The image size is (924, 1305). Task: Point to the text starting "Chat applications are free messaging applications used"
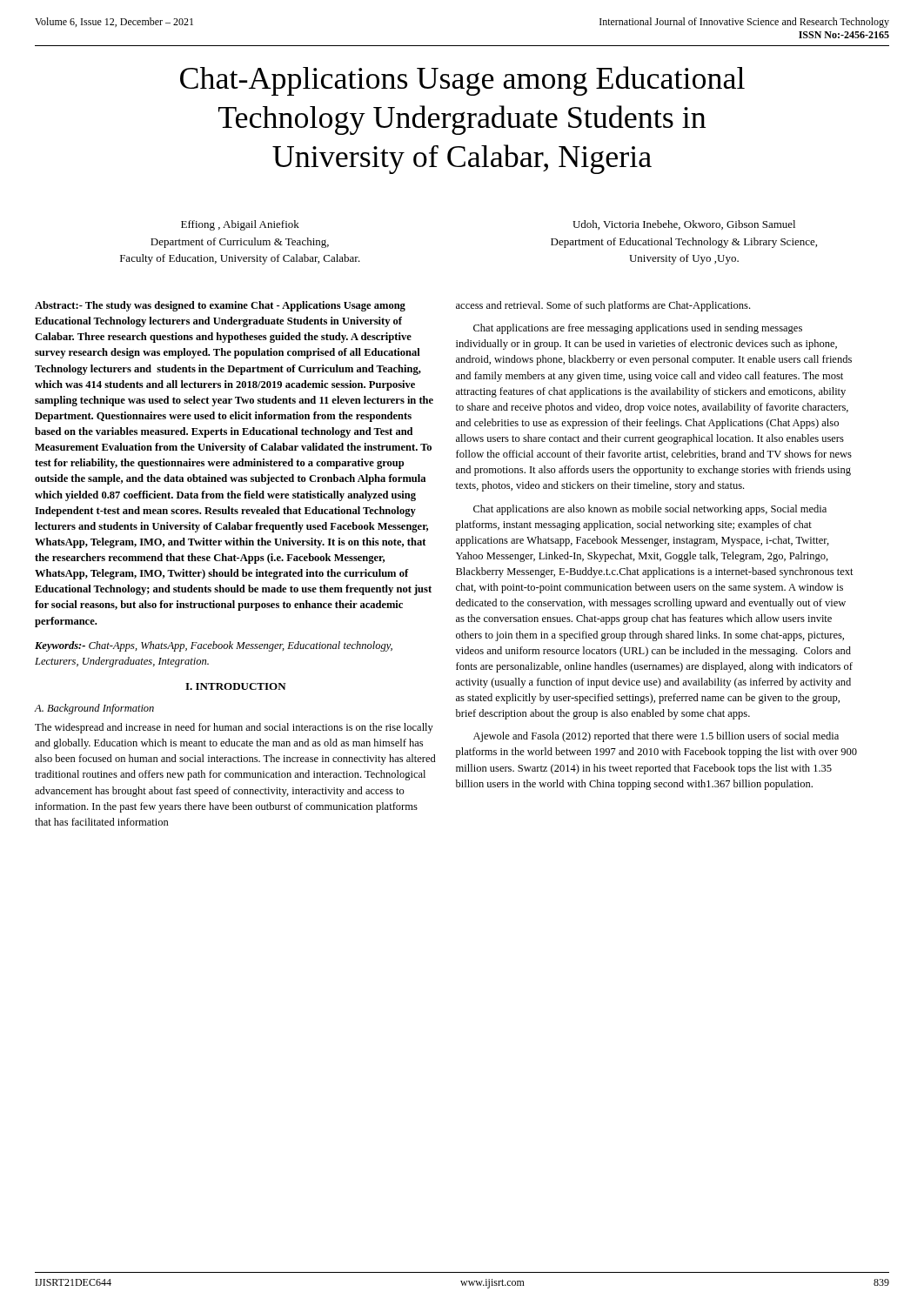pos(654,407)
